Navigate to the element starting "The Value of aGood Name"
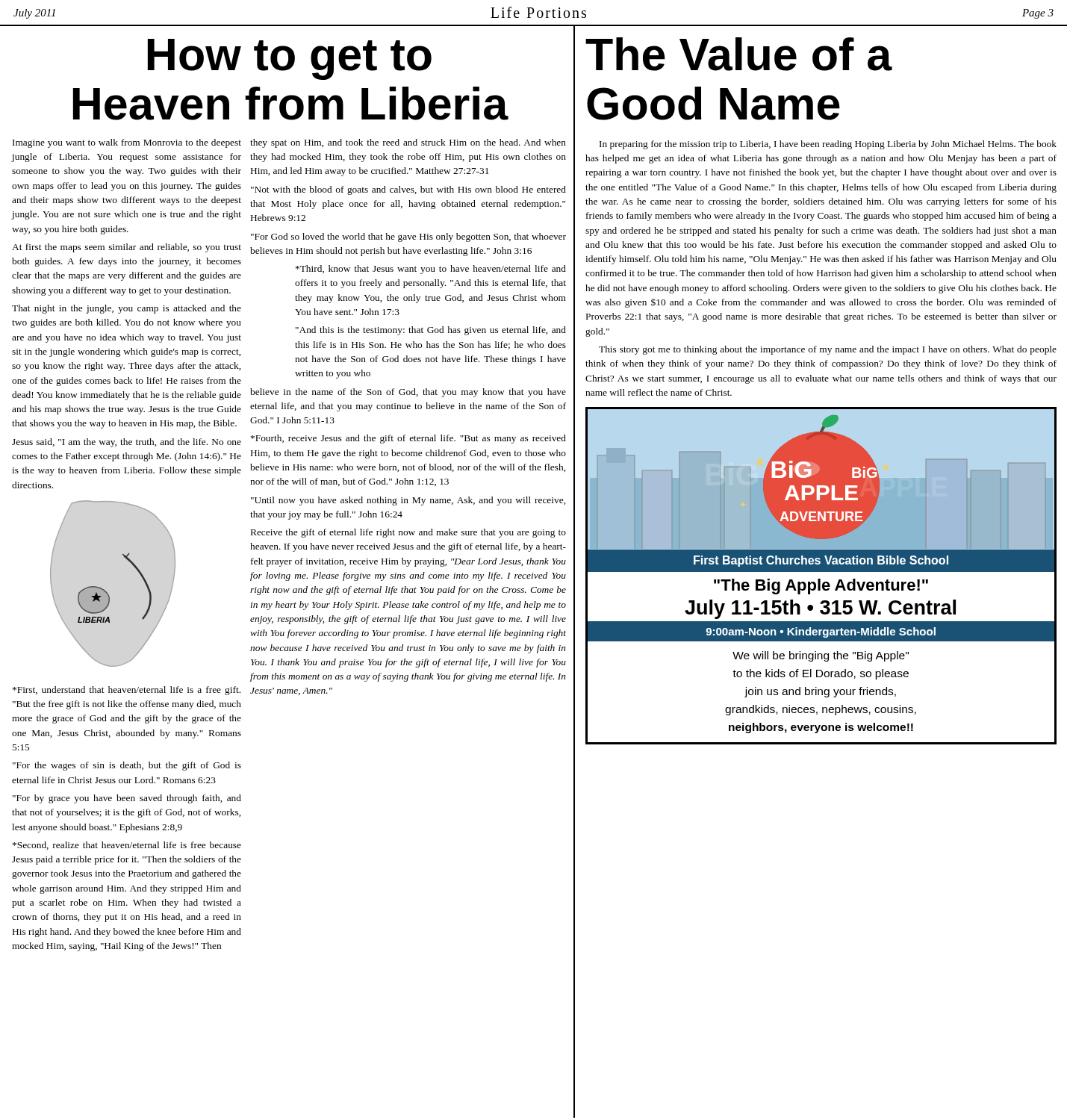 click(x=739, y=80)
